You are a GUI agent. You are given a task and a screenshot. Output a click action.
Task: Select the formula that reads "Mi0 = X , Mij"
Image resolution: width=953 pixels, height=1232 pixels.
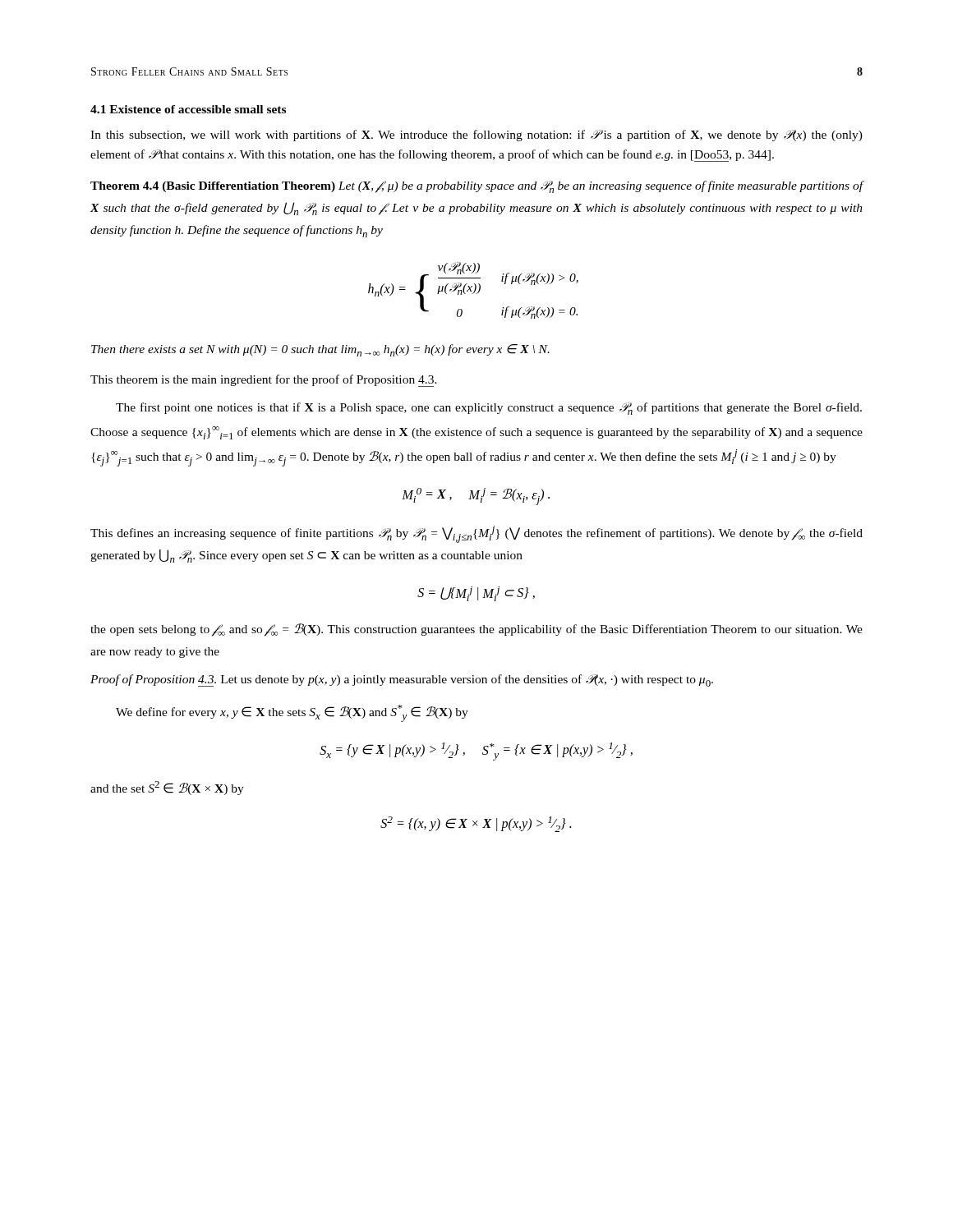coord(476,495)
